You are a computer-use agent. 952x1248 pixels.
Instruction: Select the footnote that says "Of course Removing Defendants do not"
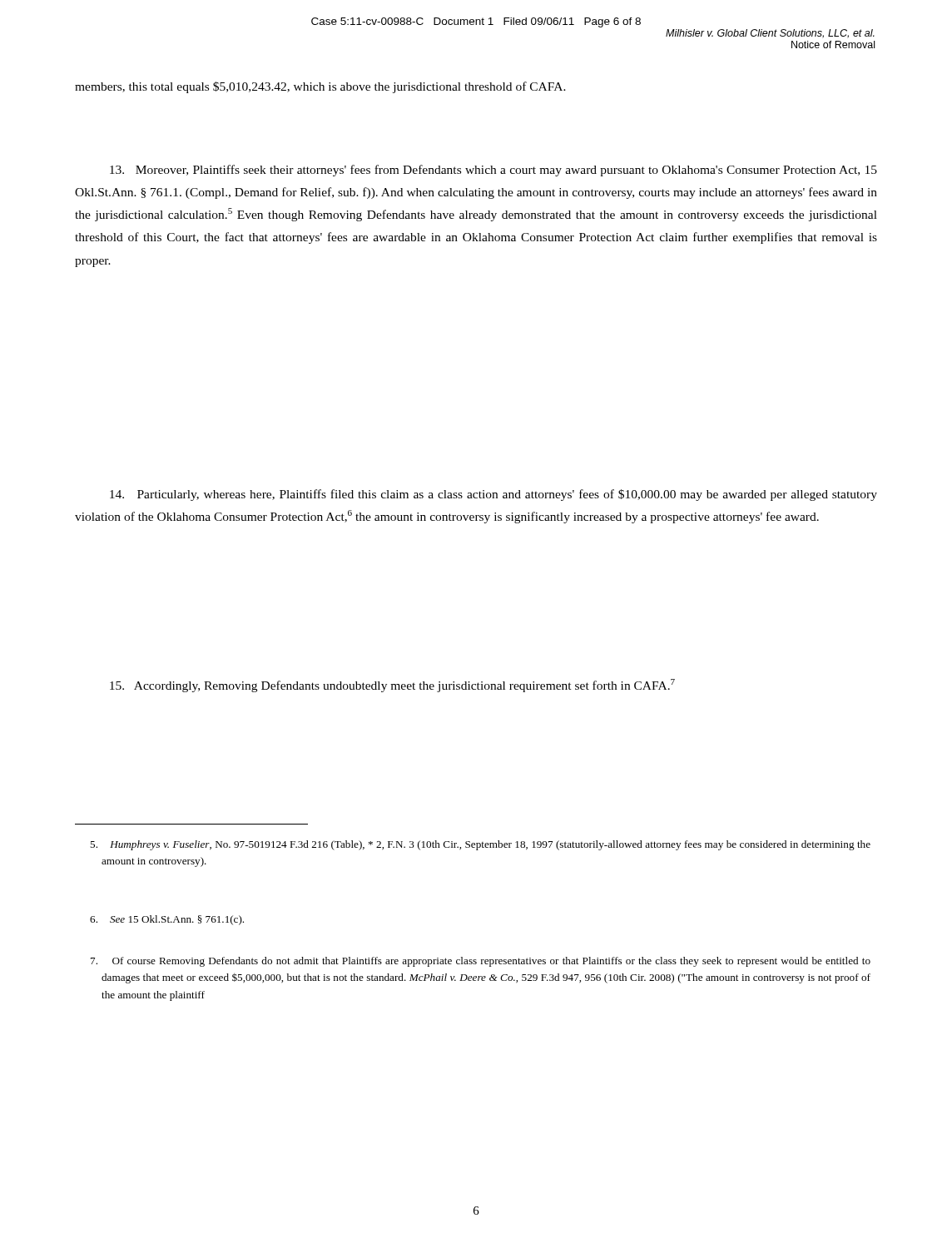pyautogui.click(x=476, y=978)
